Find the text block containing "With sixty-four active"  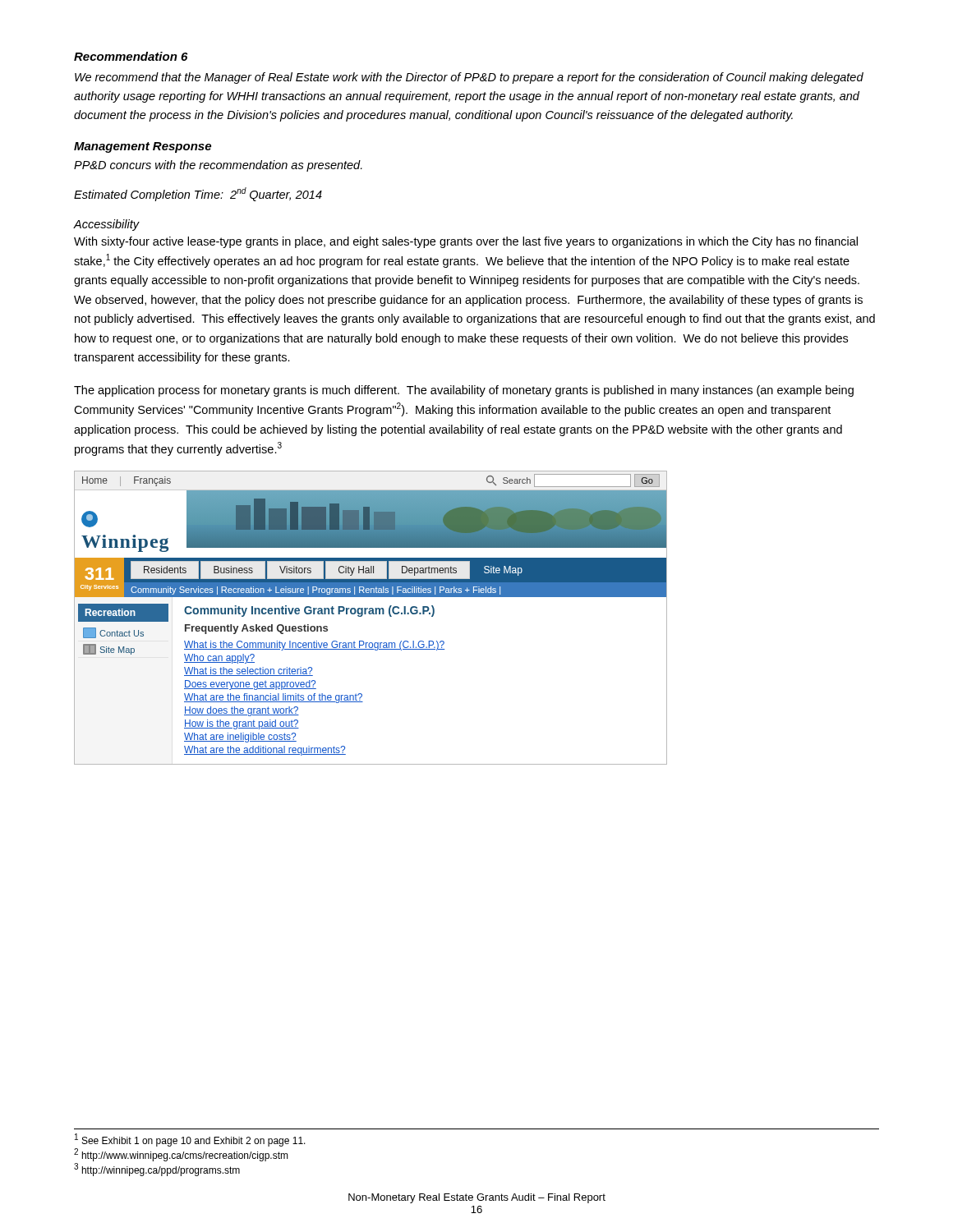pos(475,299)
